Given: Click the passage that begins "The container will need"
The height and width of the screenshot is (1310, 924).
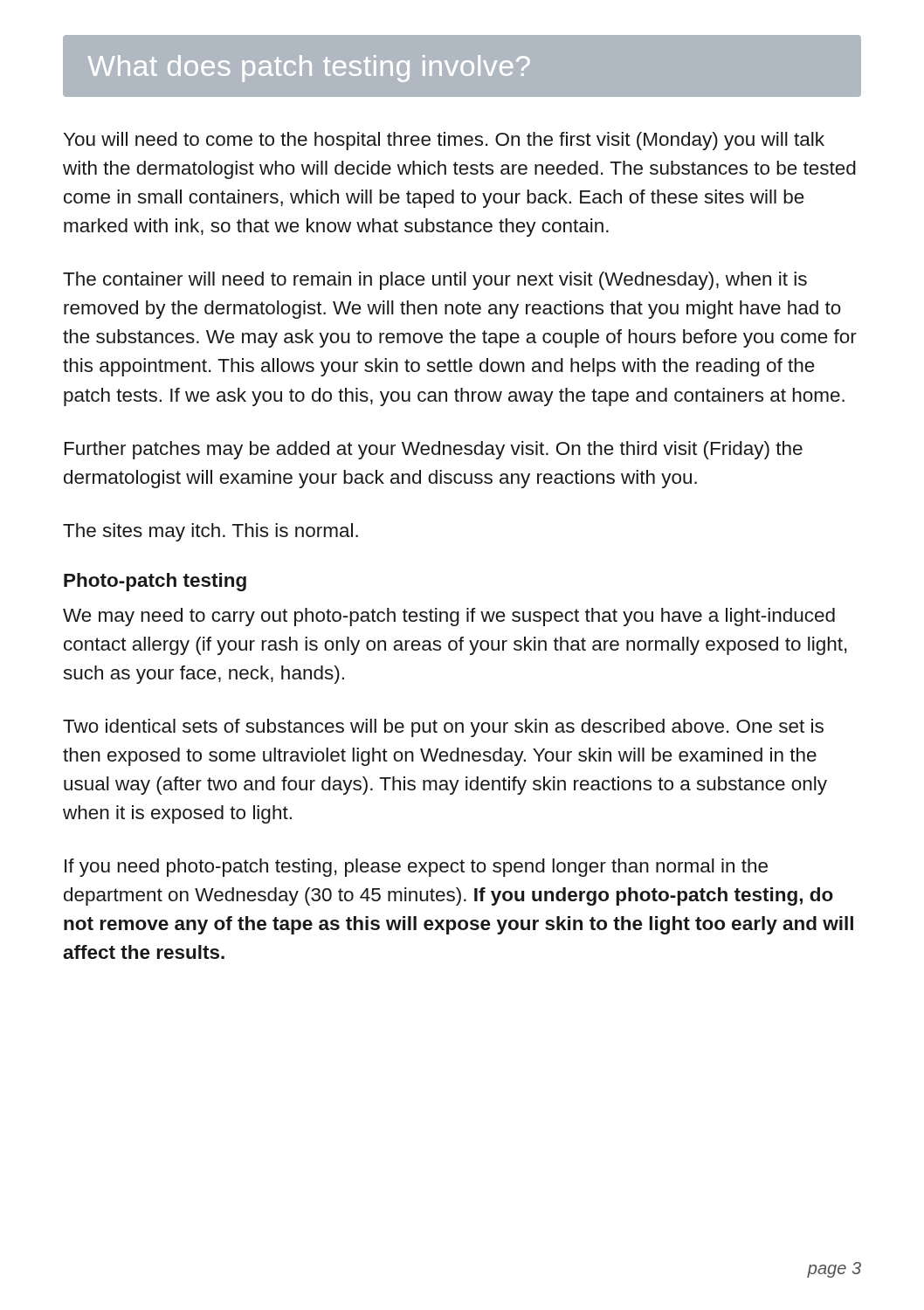Looking at the screenshot, I should coord(460,337).
